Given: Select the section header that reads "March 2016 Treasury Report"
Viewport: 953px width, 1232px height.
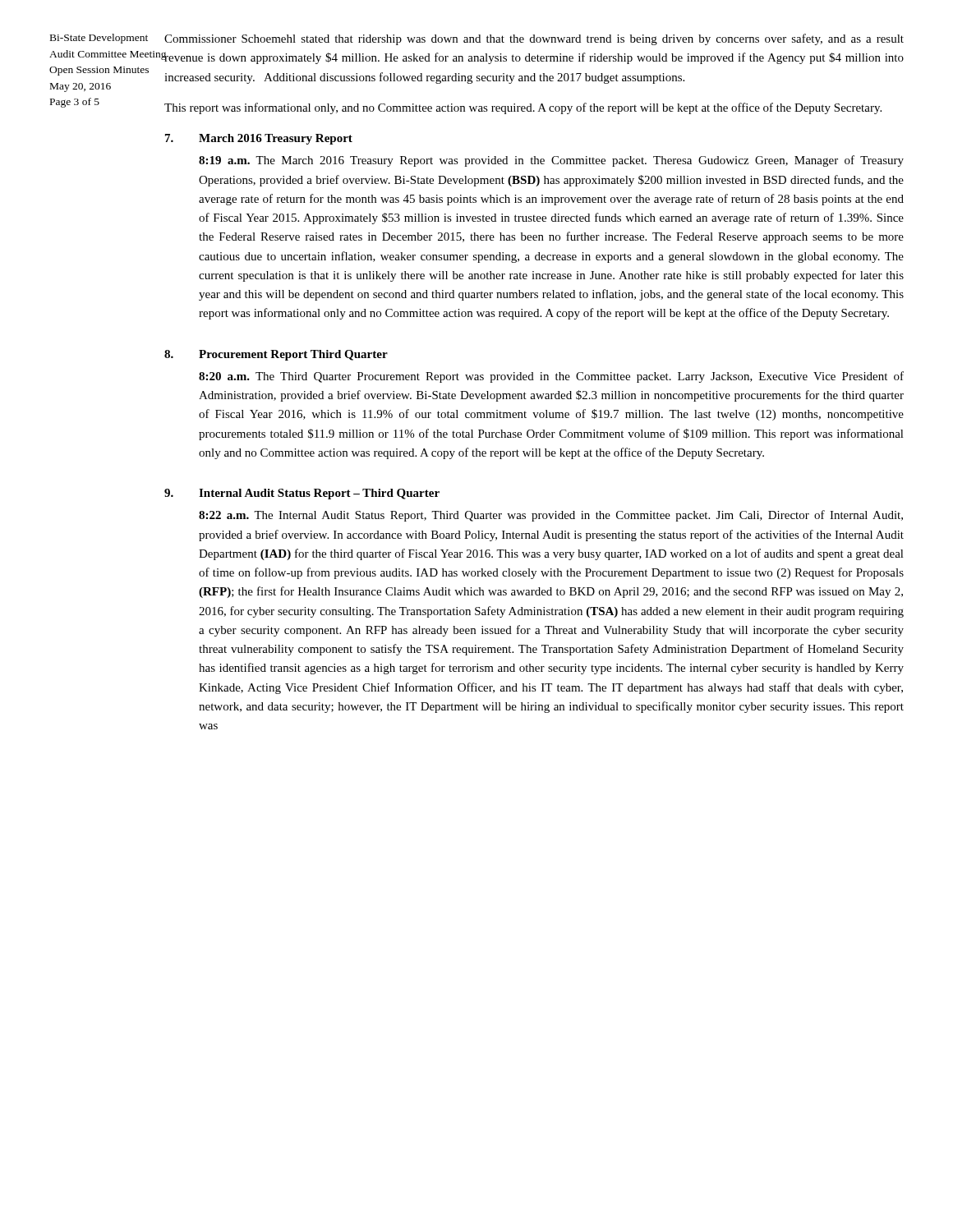Looking at the screenshot, I should coord(276,138).
